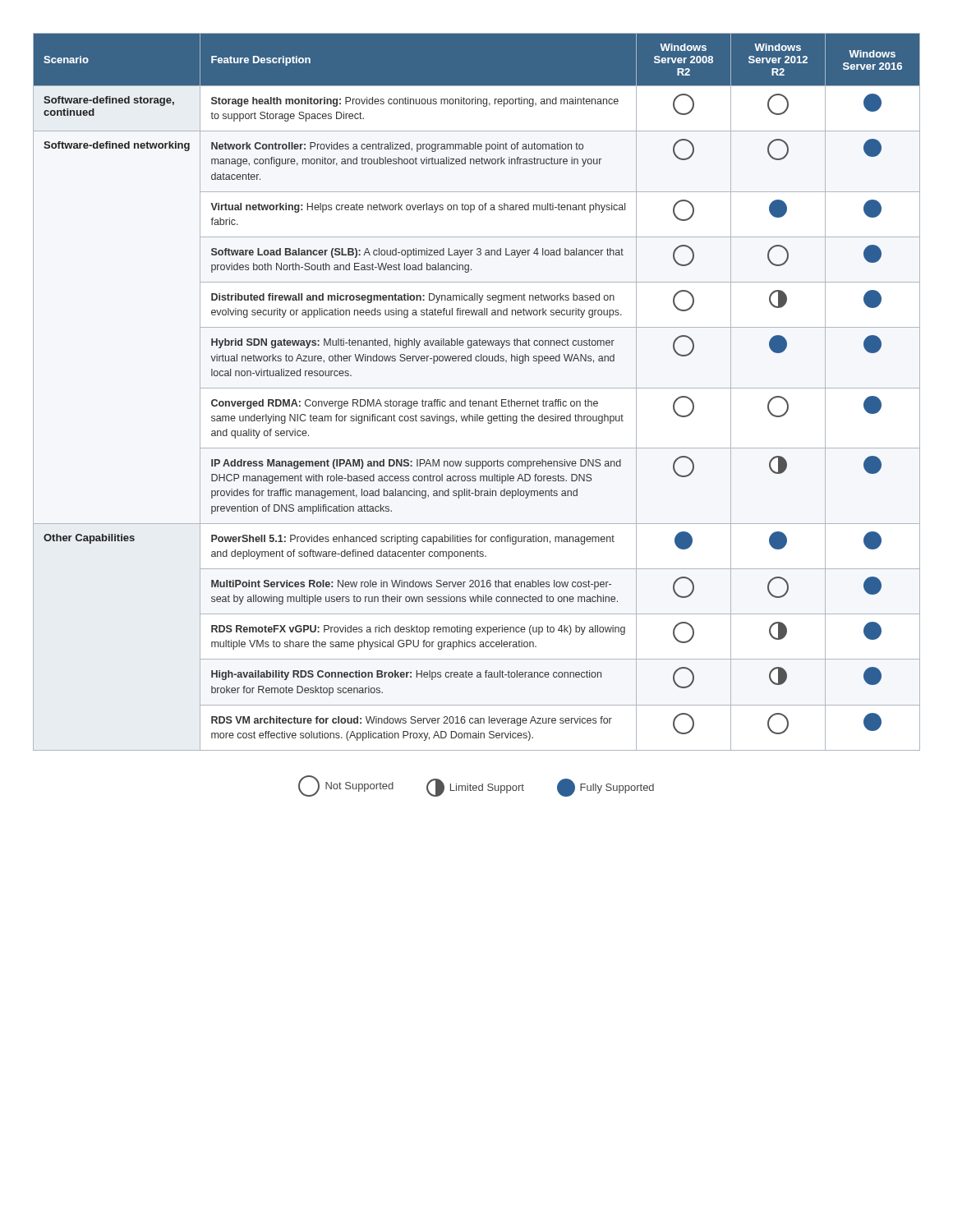Select the table
The width and height of the screenshot is (953, 1232).
pos(476,392)
